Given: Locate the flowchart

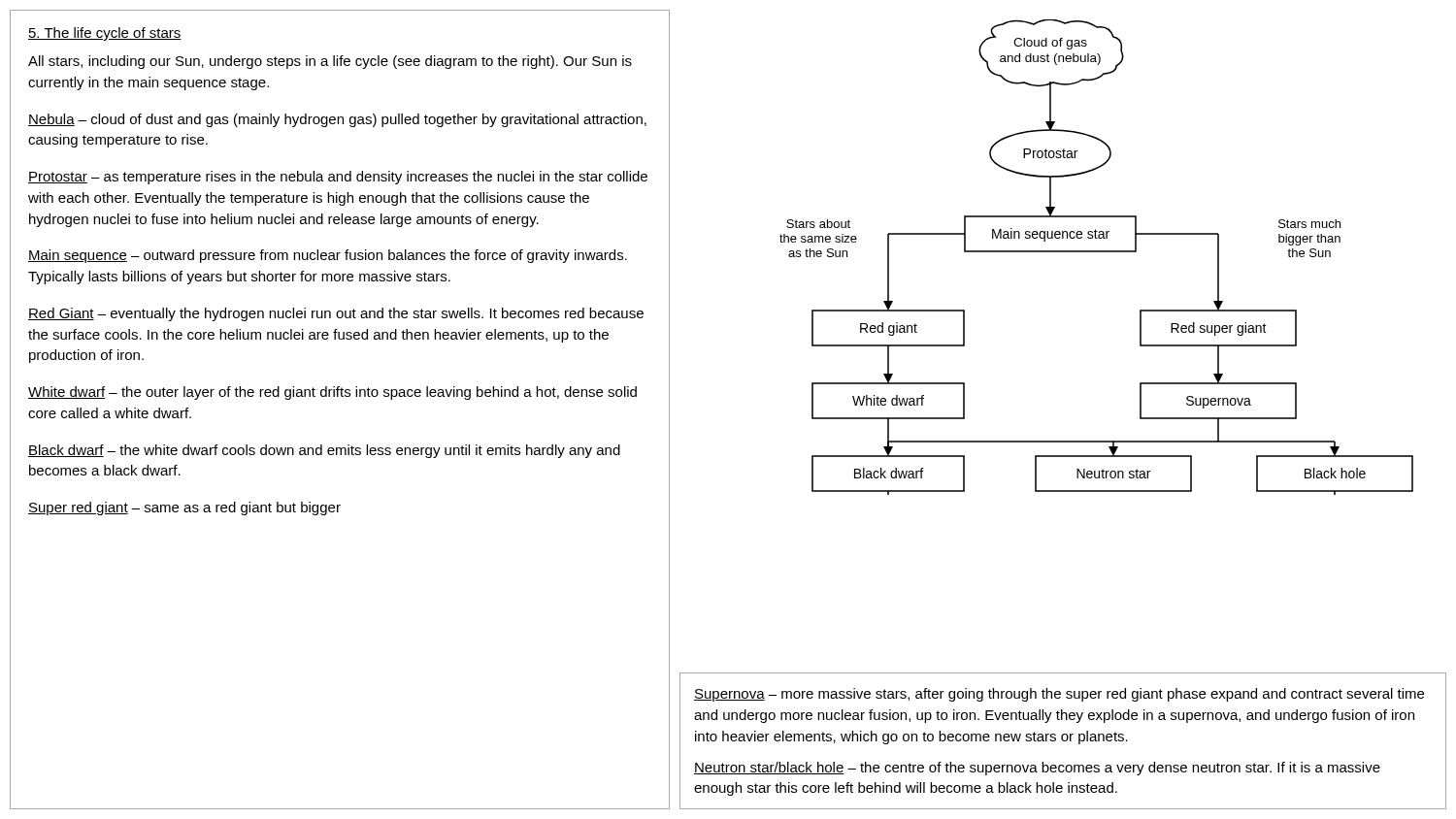Looking at the screenshot, I should 1063,259.
